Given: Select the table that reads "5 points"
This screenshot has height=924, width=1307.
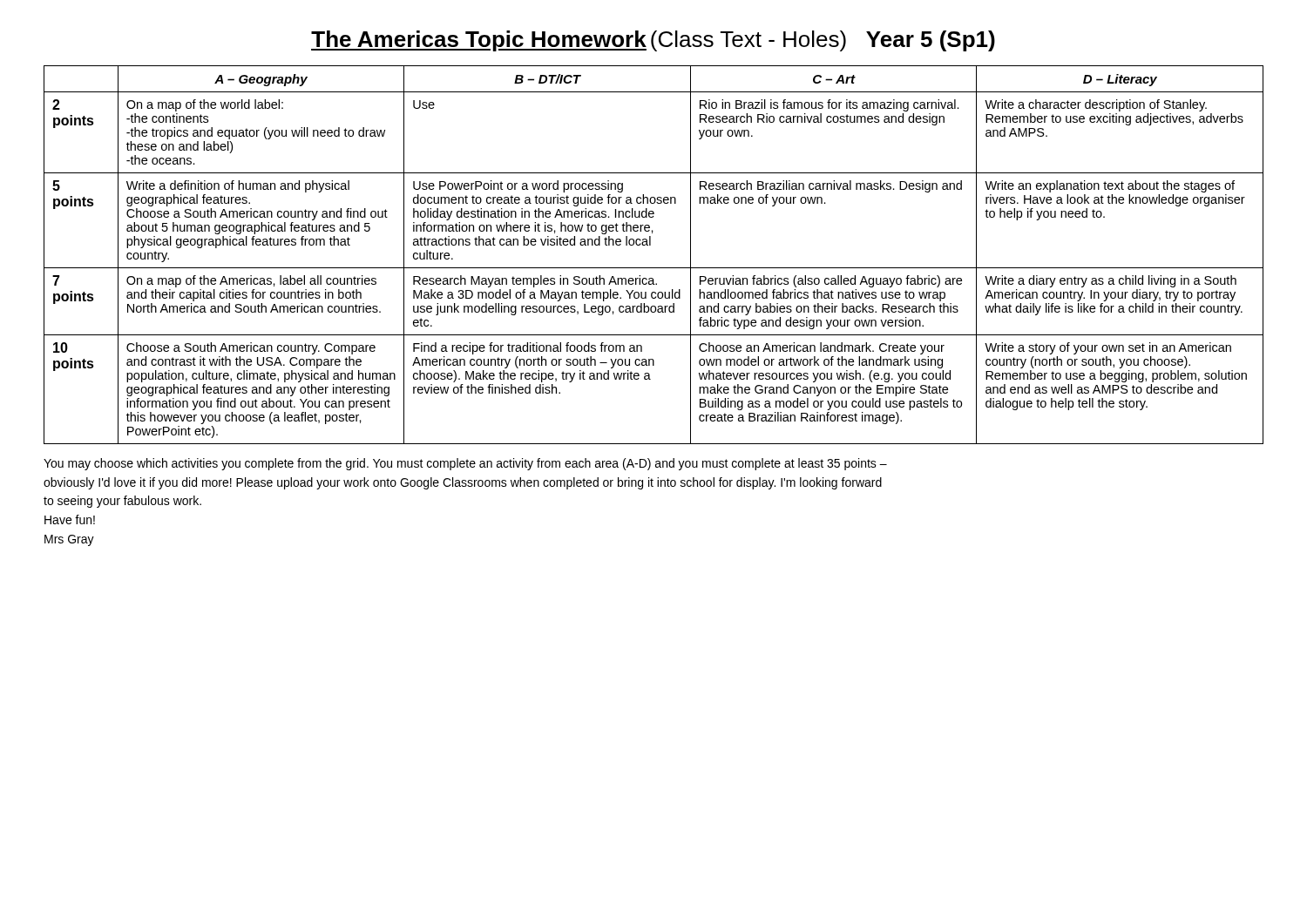Looking at the screenshot, I should 654,255.
